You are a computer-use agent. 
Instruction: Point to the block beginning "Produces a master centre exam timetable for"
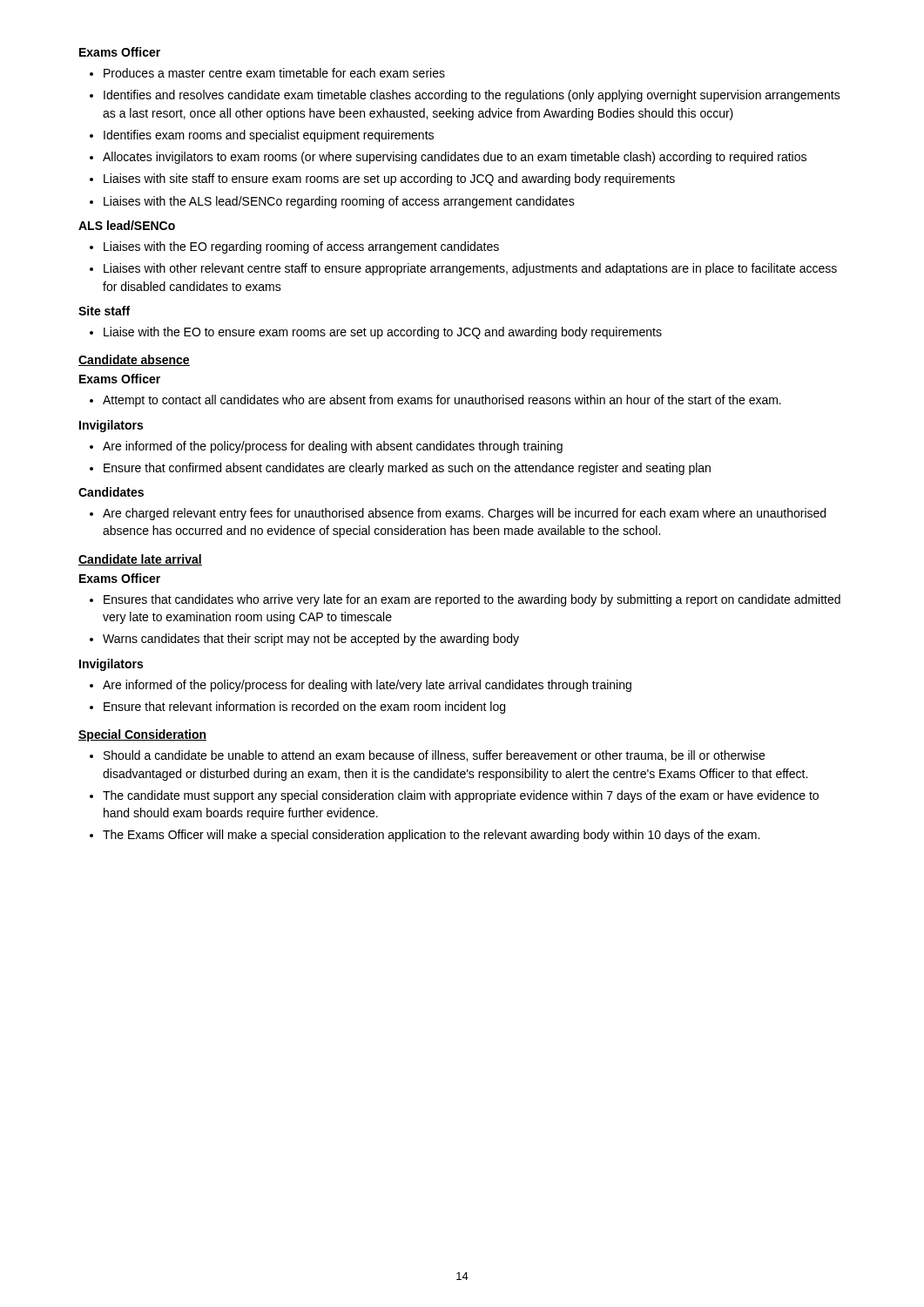click(x=274, y=73)
